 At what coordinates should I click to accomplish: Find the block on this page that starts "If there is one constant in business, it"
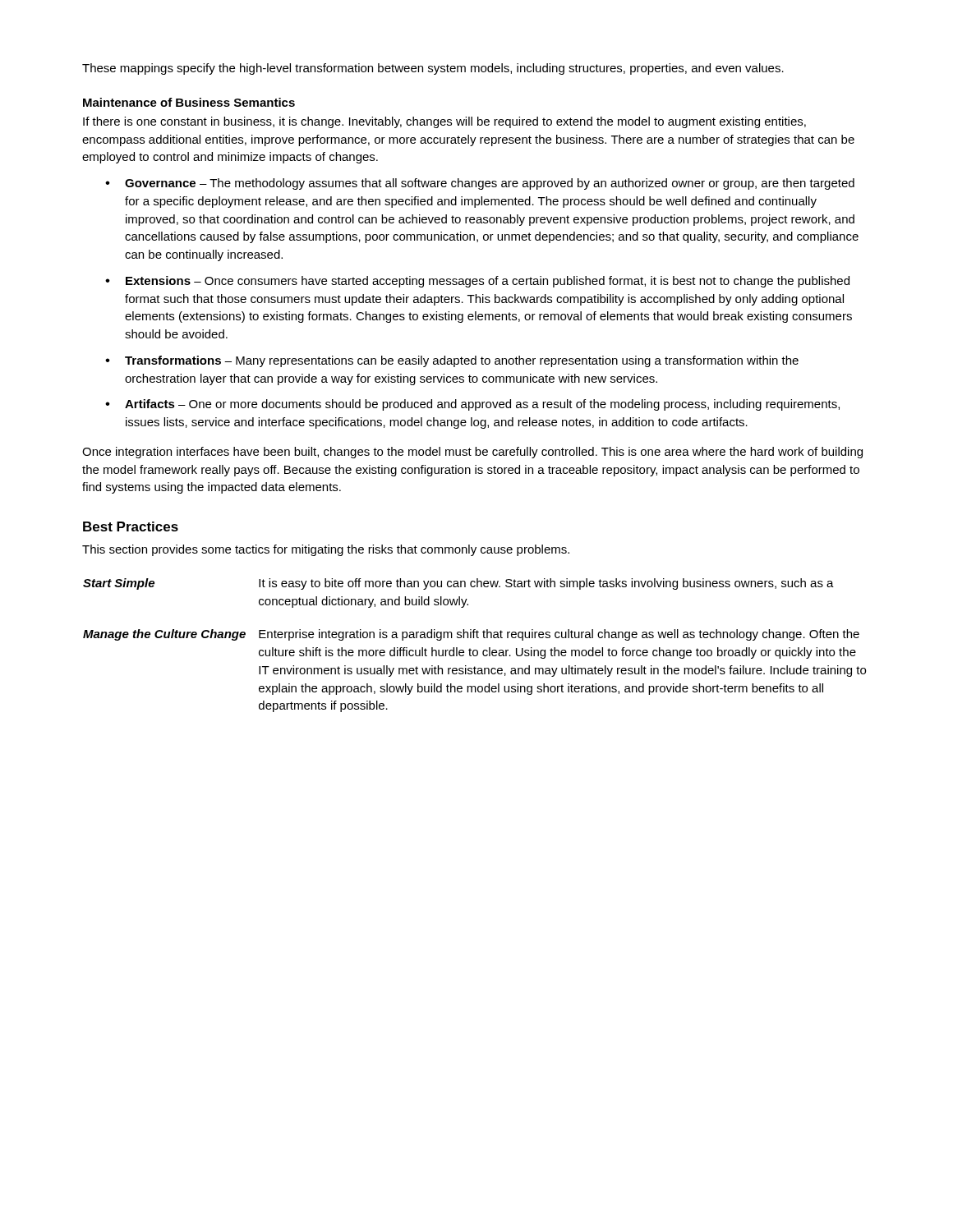[x=476, y=139]
